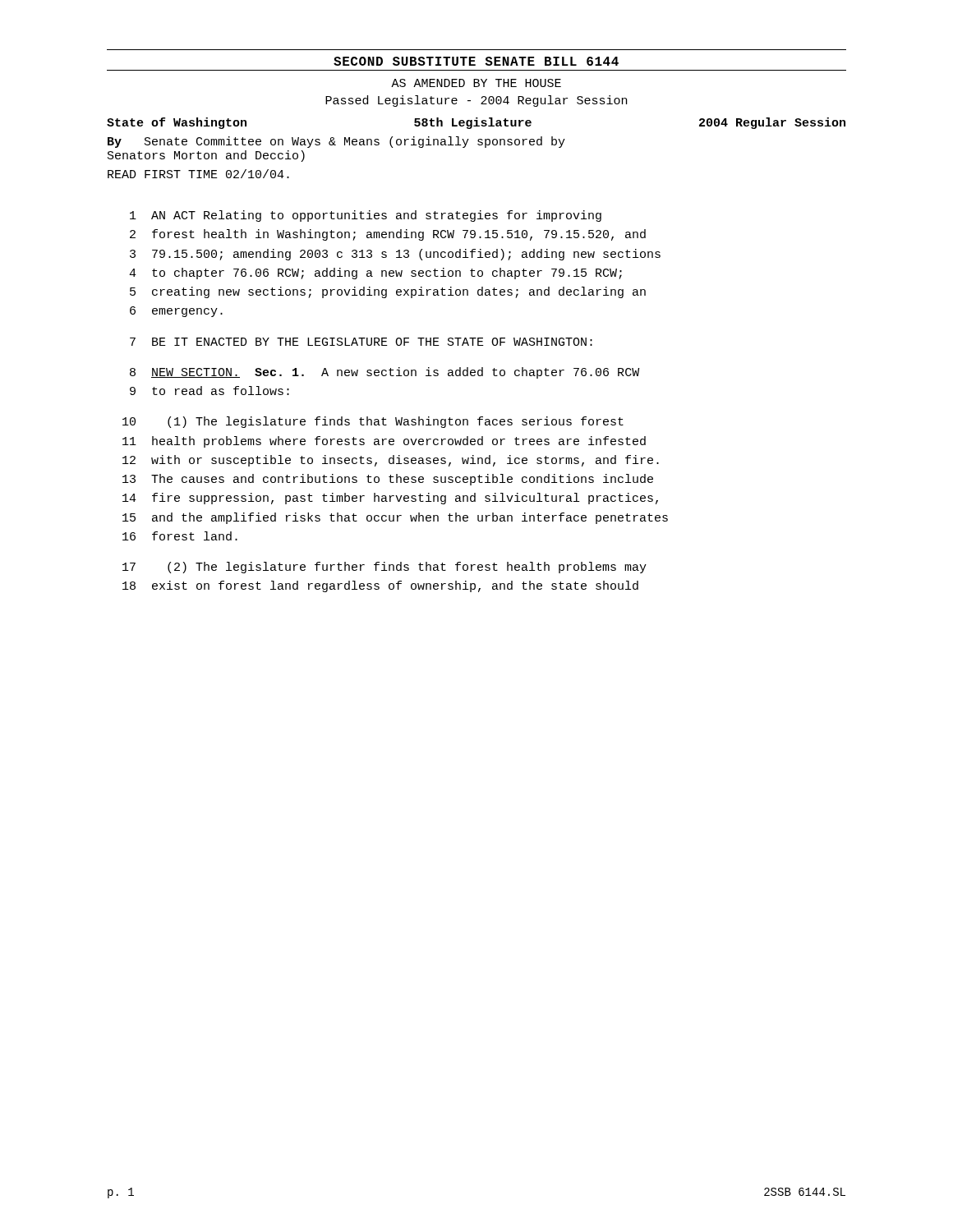Find the block starting "8NEW SECTION. Sec. 1."
Viewport: 953px width, 1232px height.
point(476,383)
